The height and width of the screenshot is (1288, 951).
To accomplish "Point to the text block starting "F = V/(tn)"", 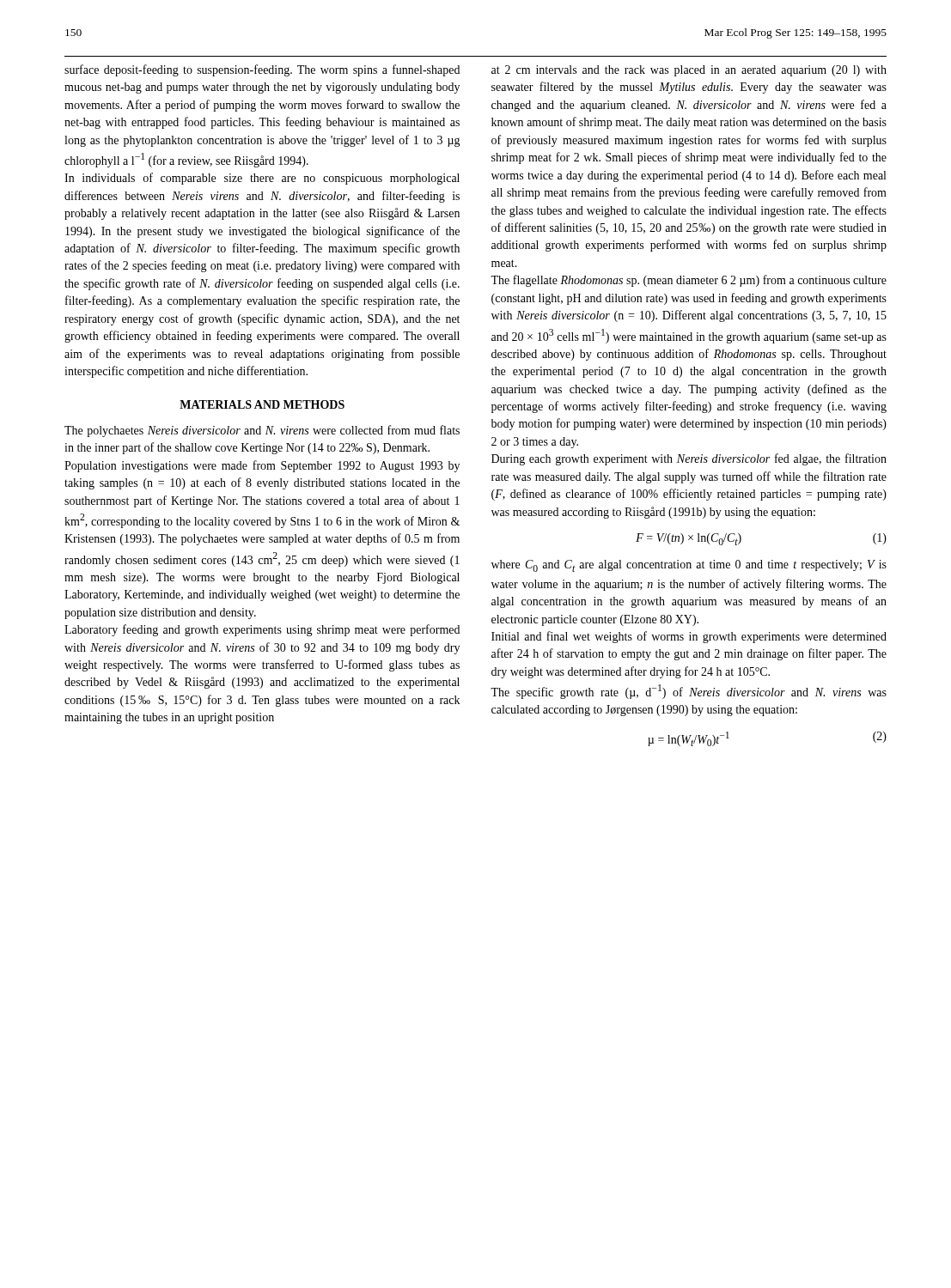I will (x=690, y=538).
